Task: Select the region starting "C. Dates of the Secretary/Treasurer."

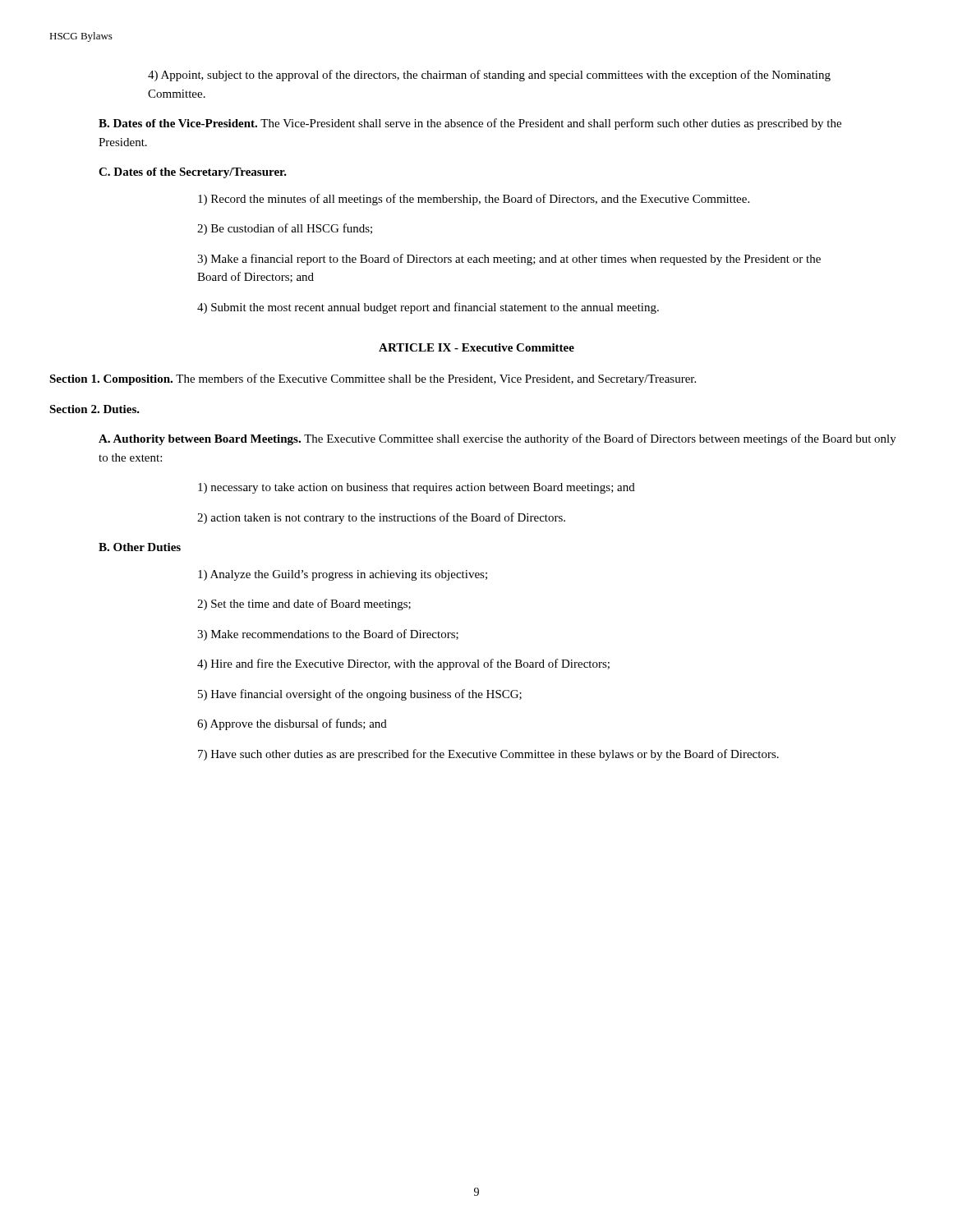Action: [x=193, y=172]
